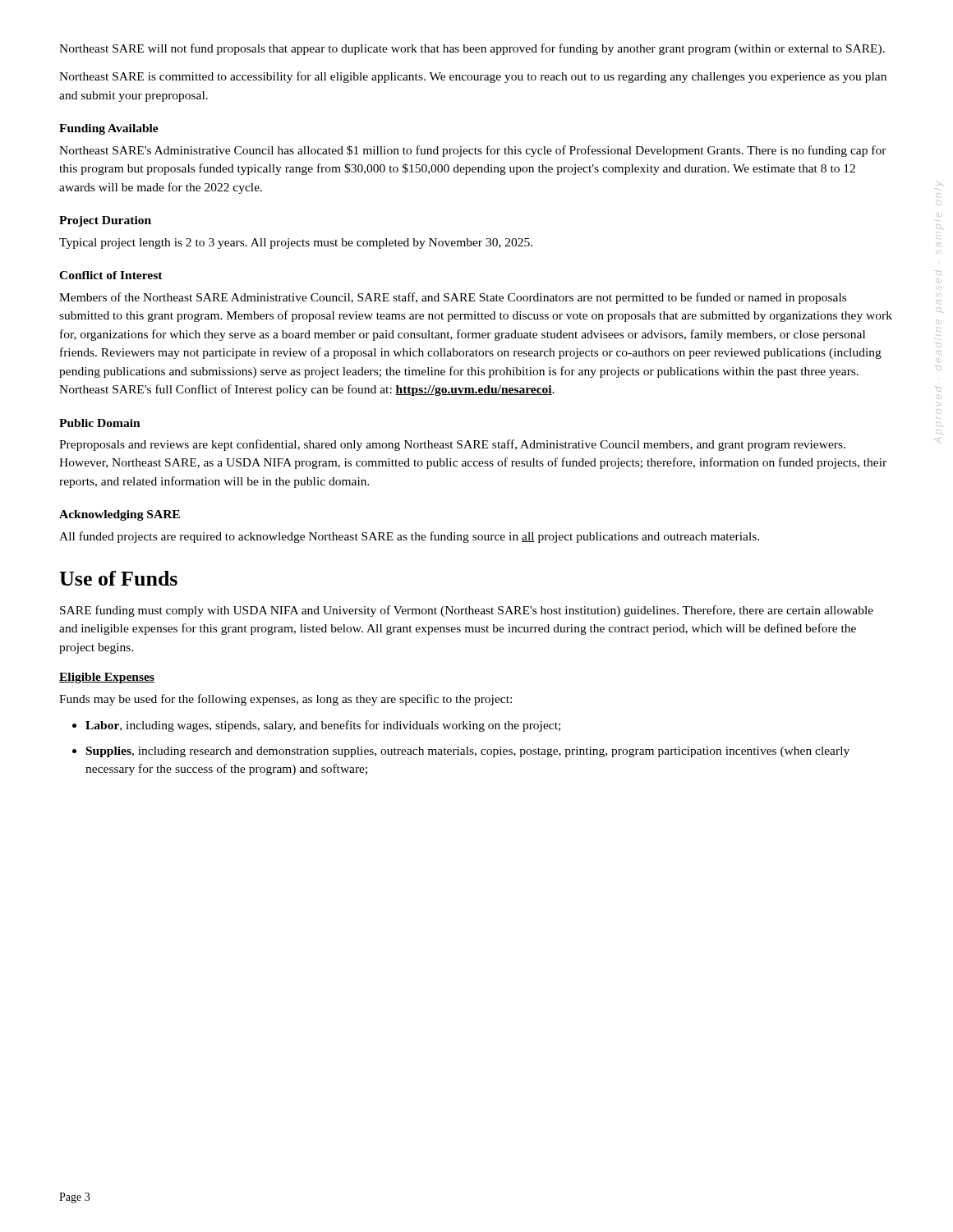
Task: Navigate to the text block starting "Conflict of Interest"
Action: point(111,275)
